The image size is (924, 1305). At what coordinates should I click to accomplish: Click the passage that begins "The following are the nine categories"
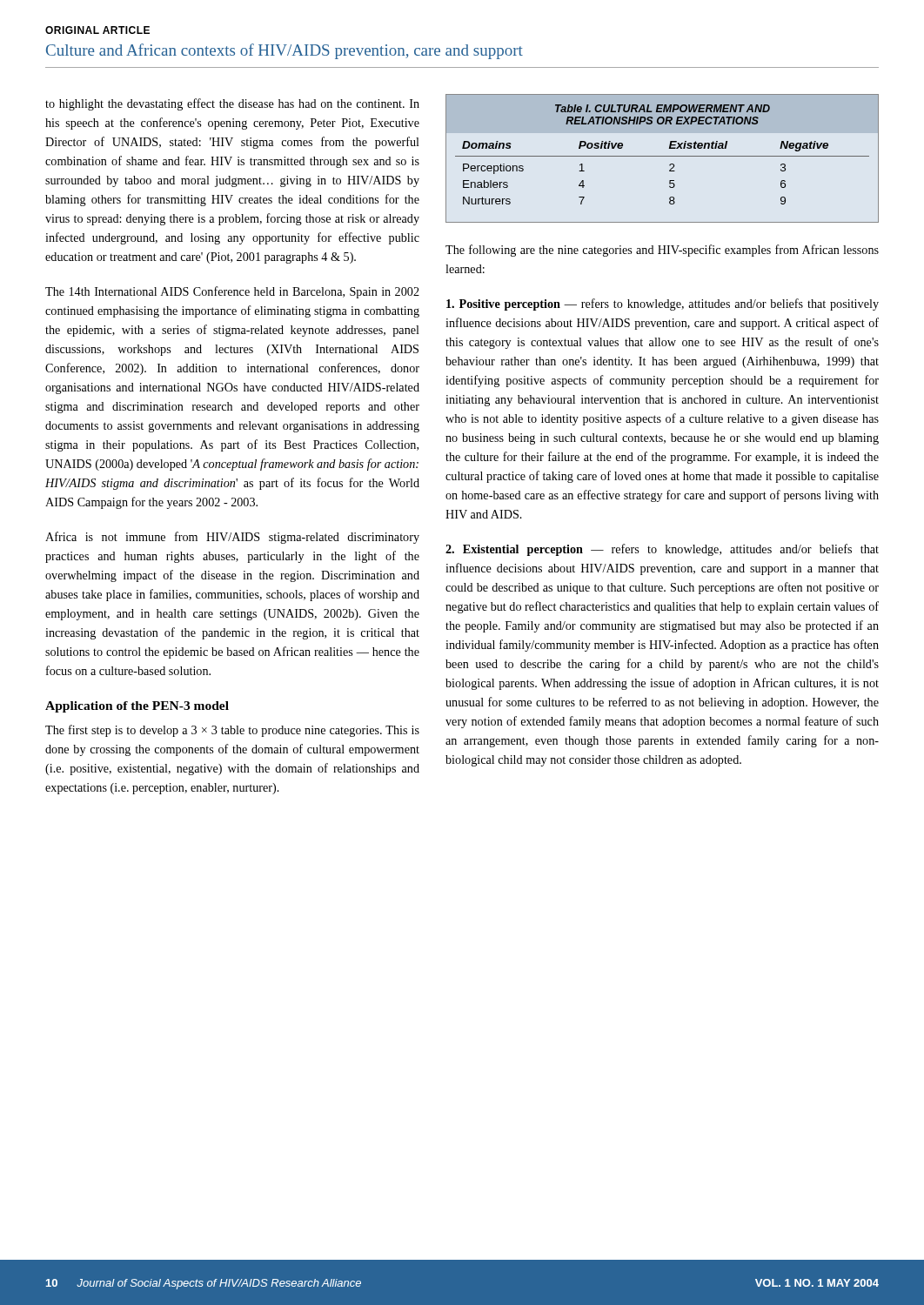point(662,259)
